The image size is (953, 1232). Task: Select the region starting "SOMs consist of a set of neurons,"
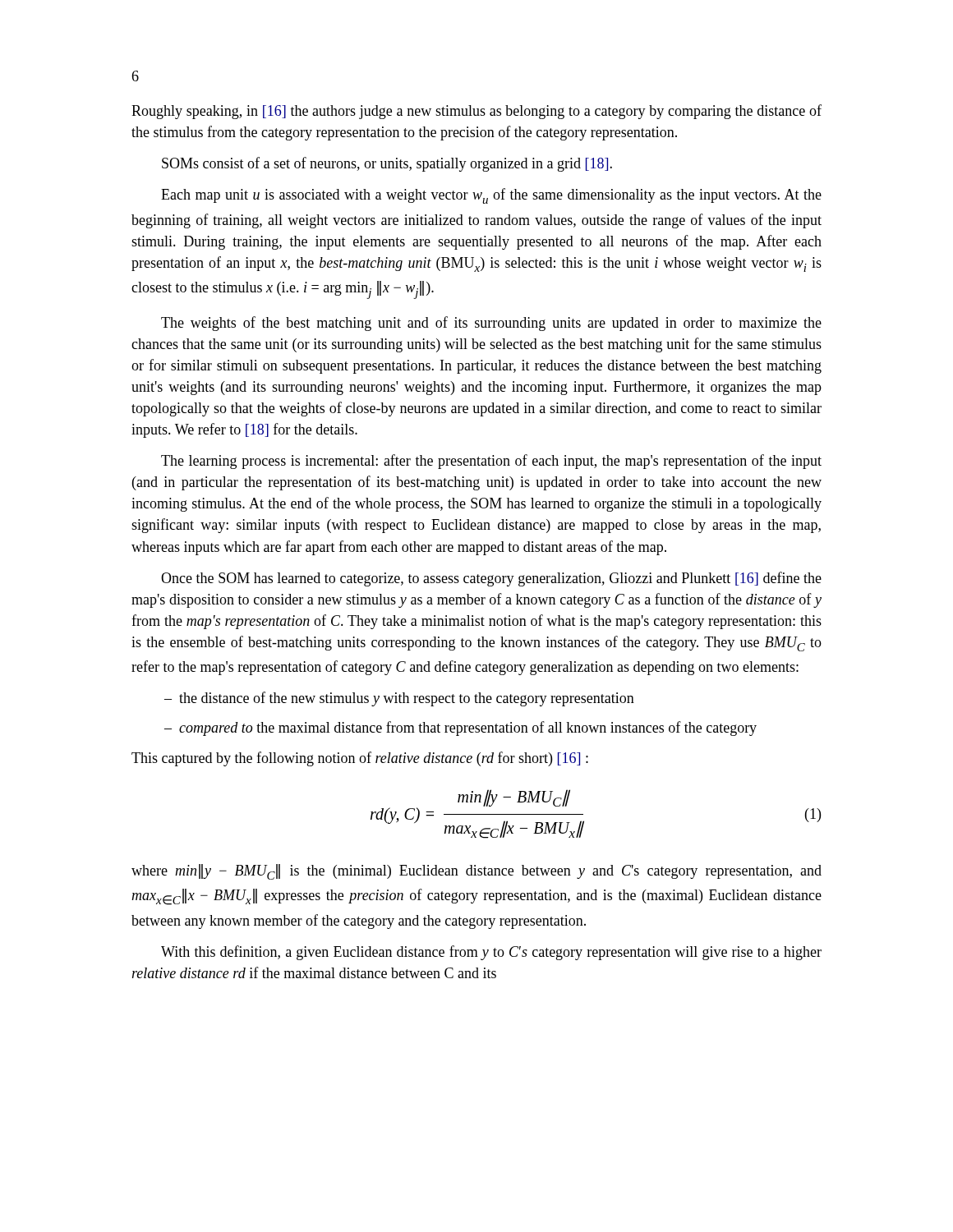click(x=476, y=164)
